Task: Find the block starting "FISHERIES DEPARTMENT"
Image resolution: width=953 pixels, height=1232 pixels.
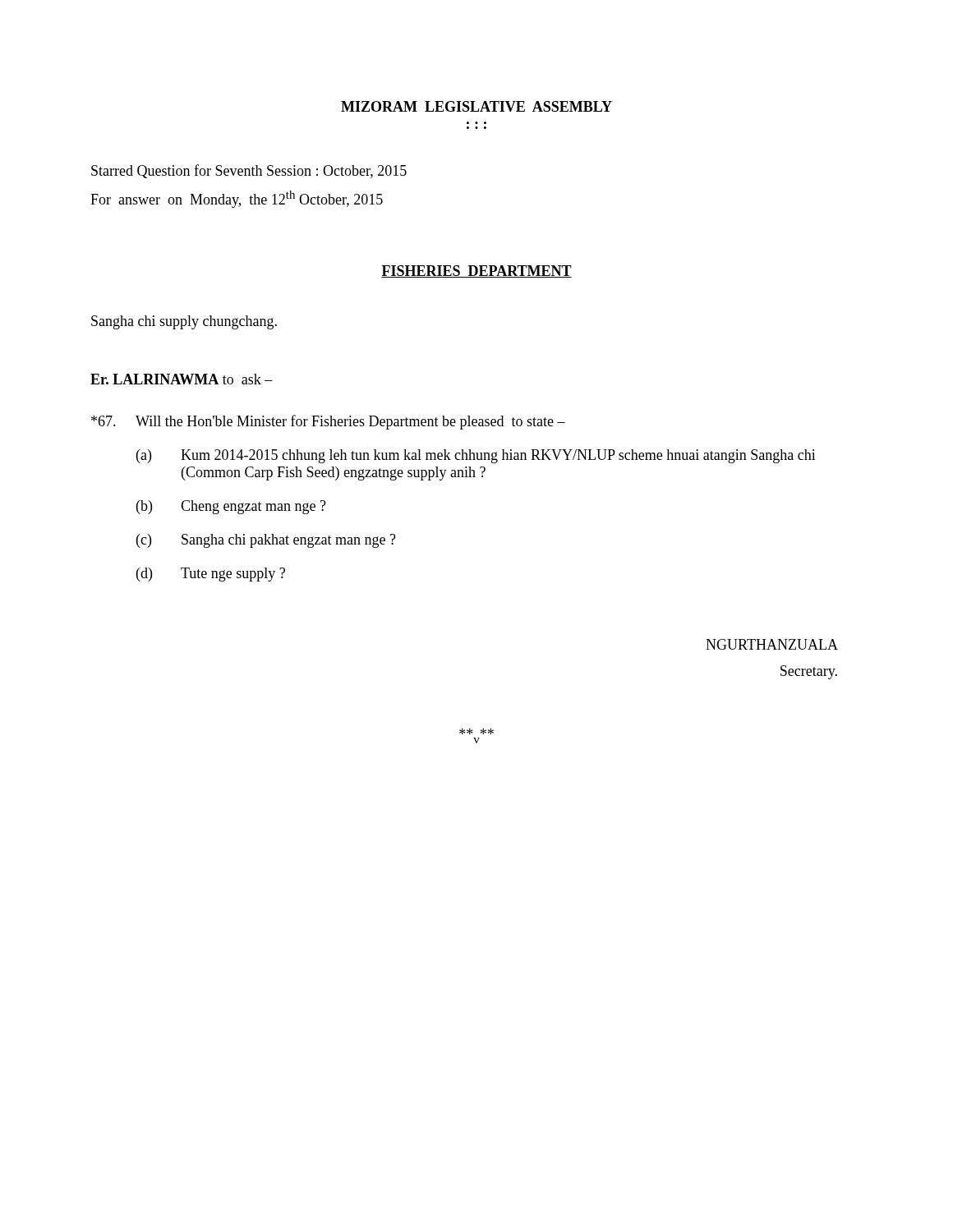Action: (476, 271)
